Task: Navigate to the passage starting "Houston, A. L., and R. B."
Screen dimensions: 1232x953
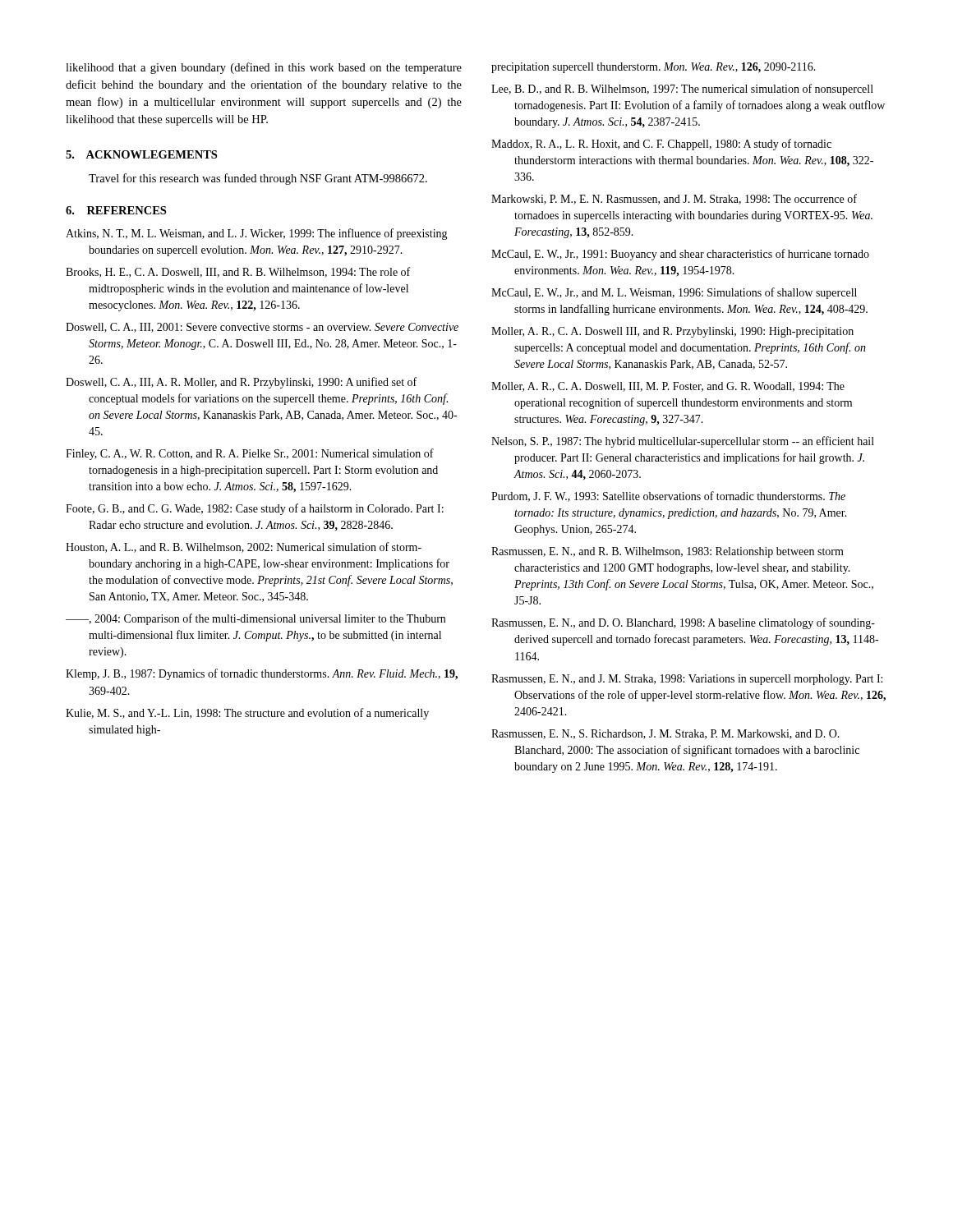Action: point(260,572)
